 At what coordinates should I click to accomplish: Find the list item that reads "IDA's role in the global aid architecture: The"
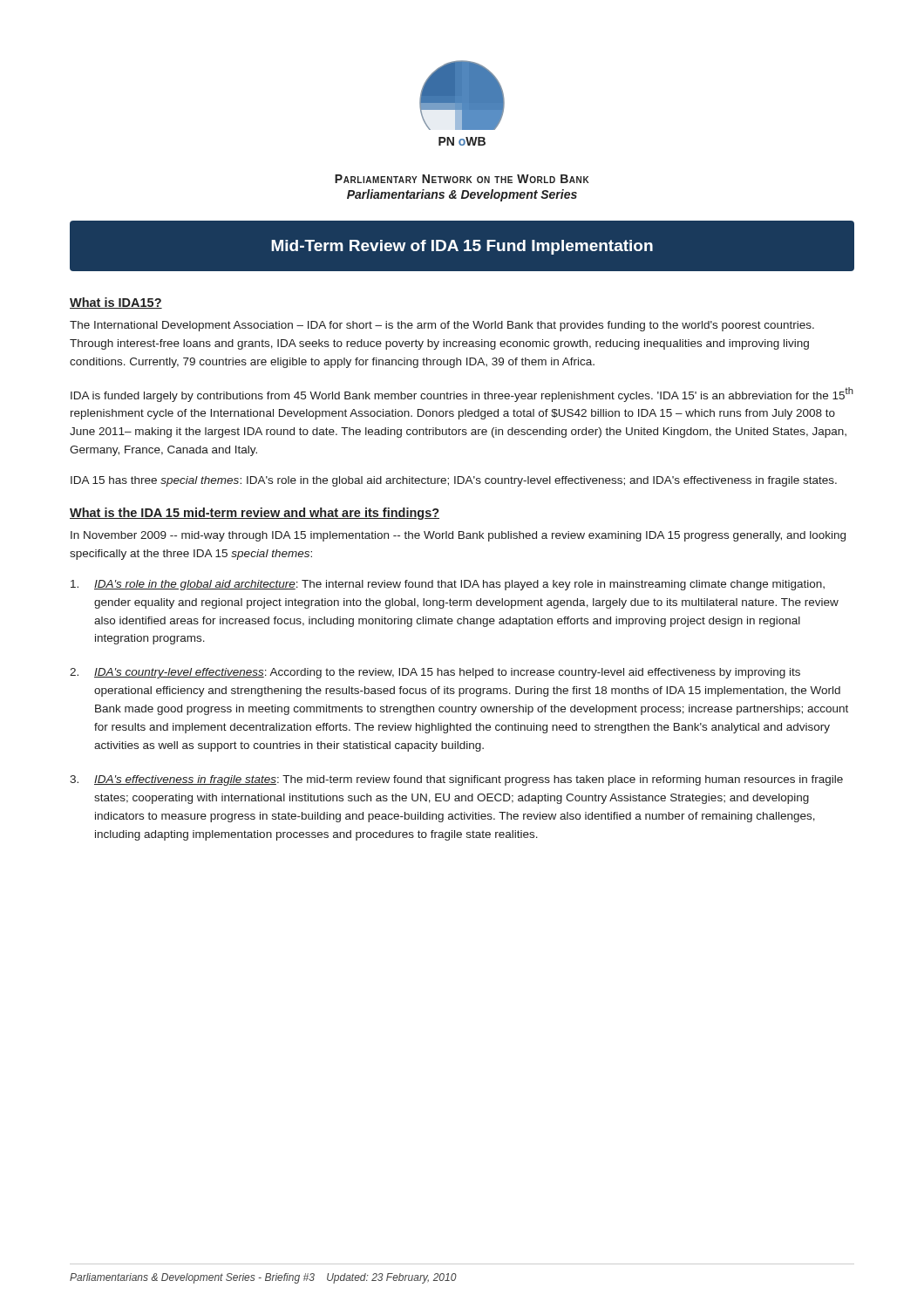[x=462, y=612]
